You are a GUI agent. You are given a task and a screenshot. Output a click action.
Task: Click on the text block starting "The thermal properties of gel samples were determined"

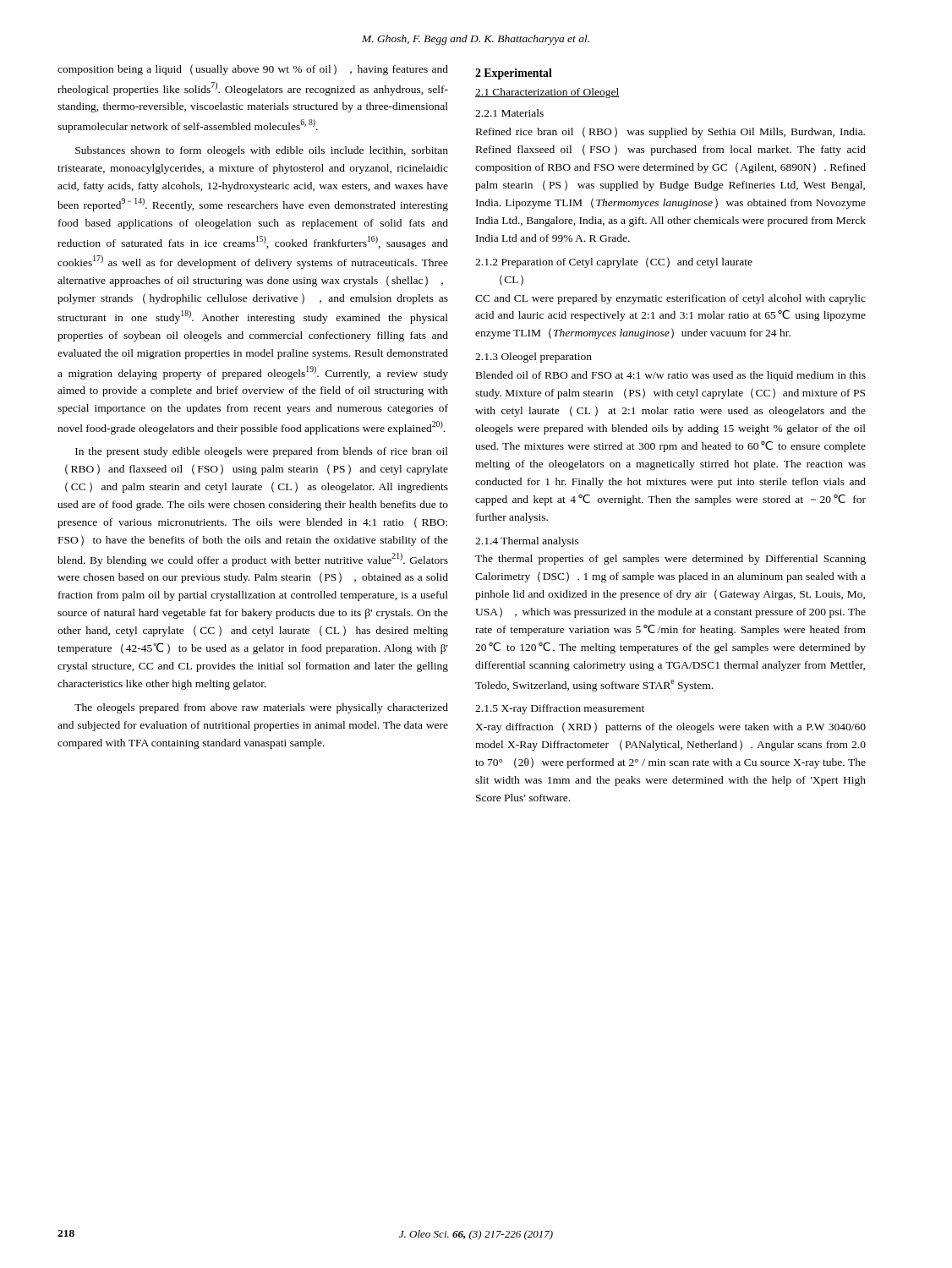pos(670,622)
